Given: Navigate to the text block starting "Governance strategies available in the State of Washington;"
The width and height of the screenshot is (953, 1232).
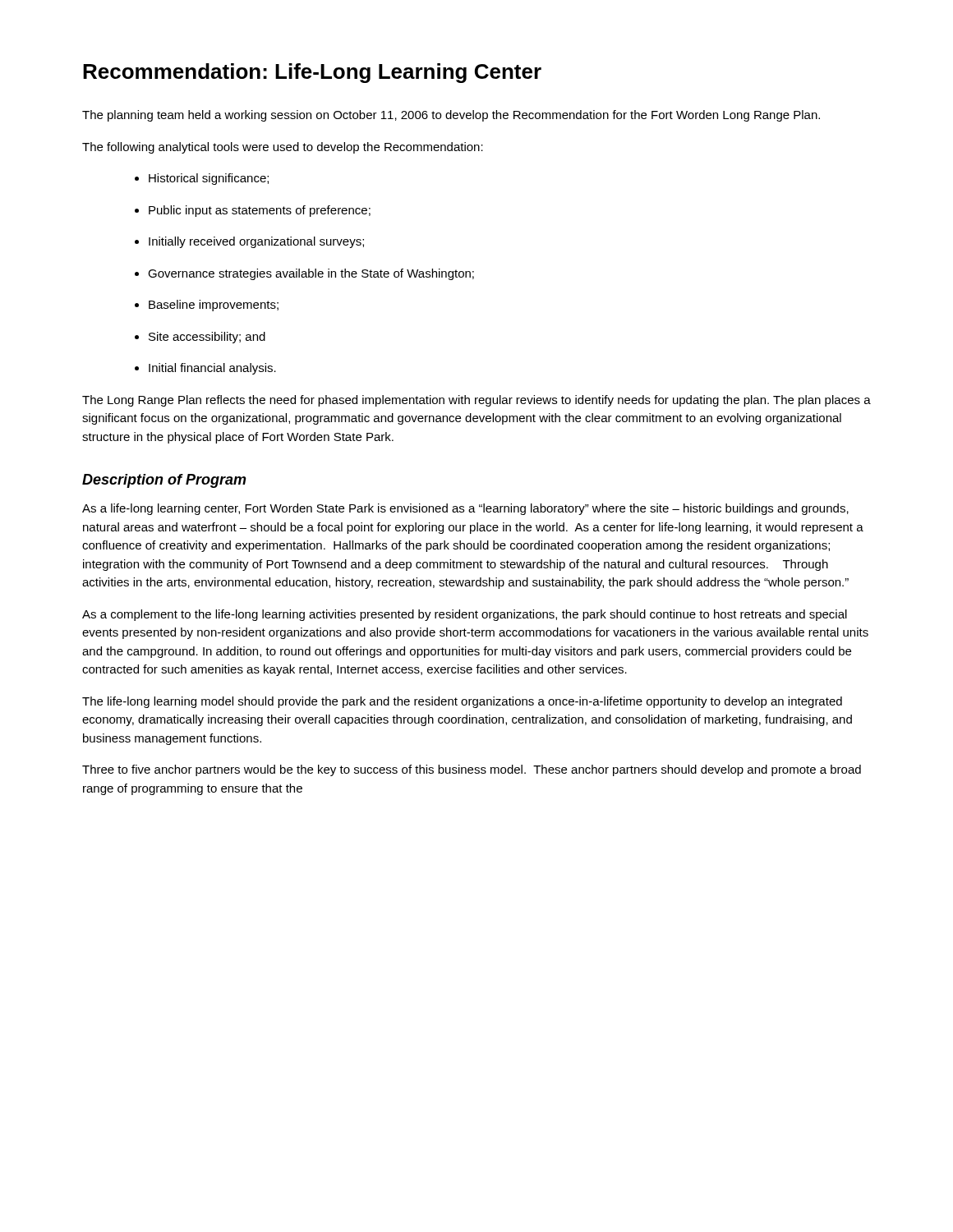Looking at the screenshot, I should (311, 274).
